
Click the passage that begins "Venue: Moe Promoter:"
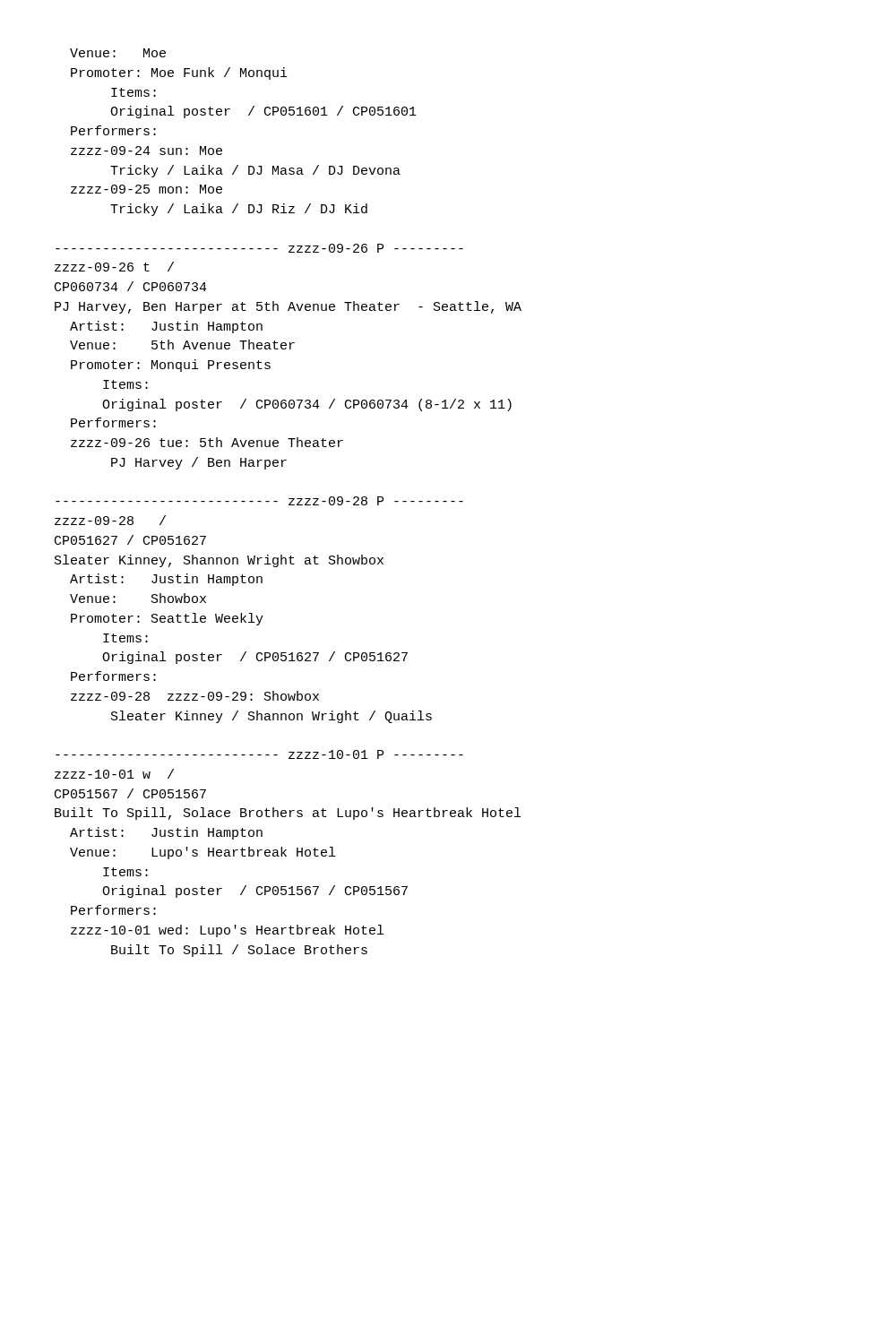coord(118,53)
